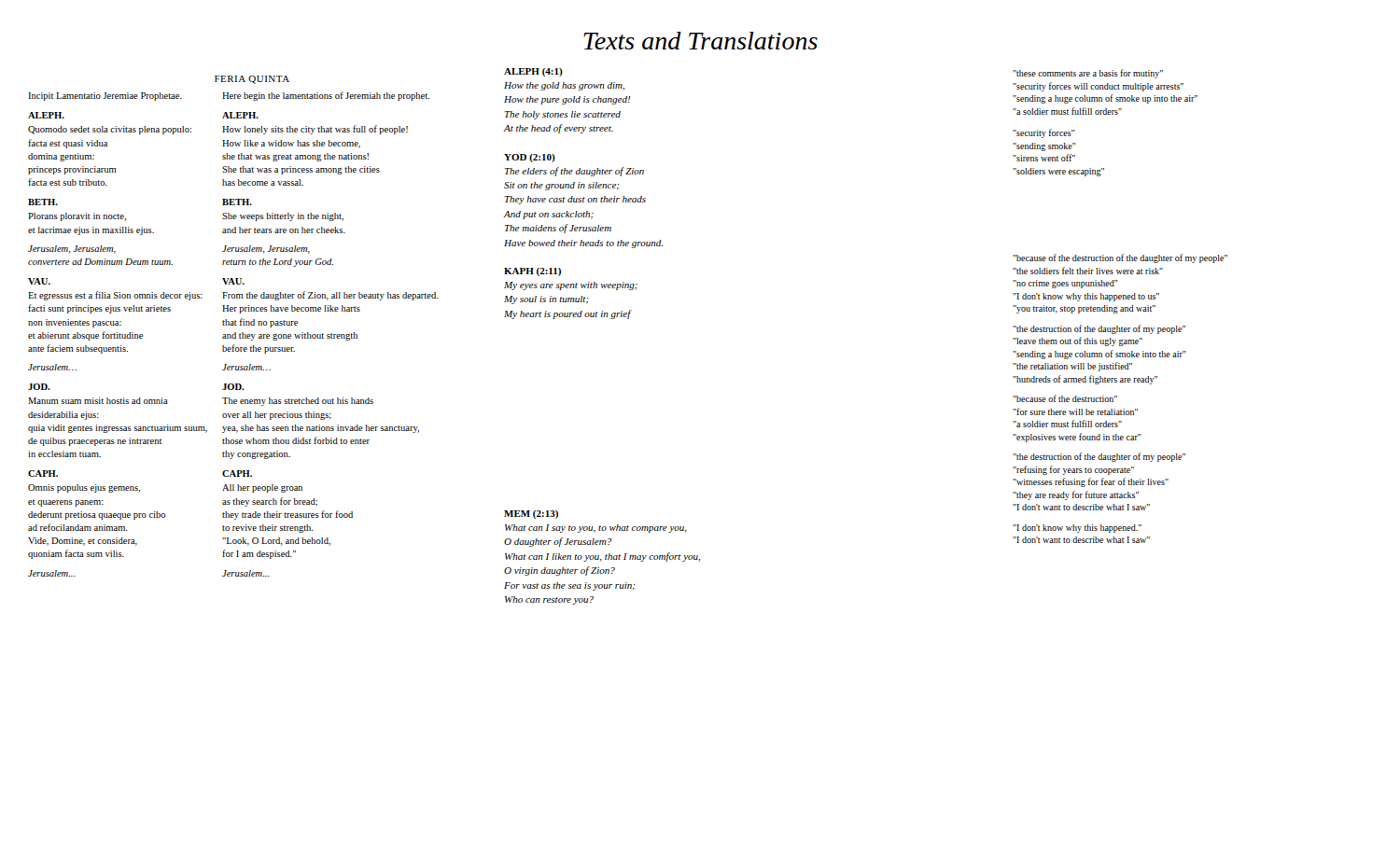This screenshot has width=1400, height=850.
Task: Select the text block that reads "Incipit Lamentatio Jeremiae Prophetae."
Action: tap(121, 335)
